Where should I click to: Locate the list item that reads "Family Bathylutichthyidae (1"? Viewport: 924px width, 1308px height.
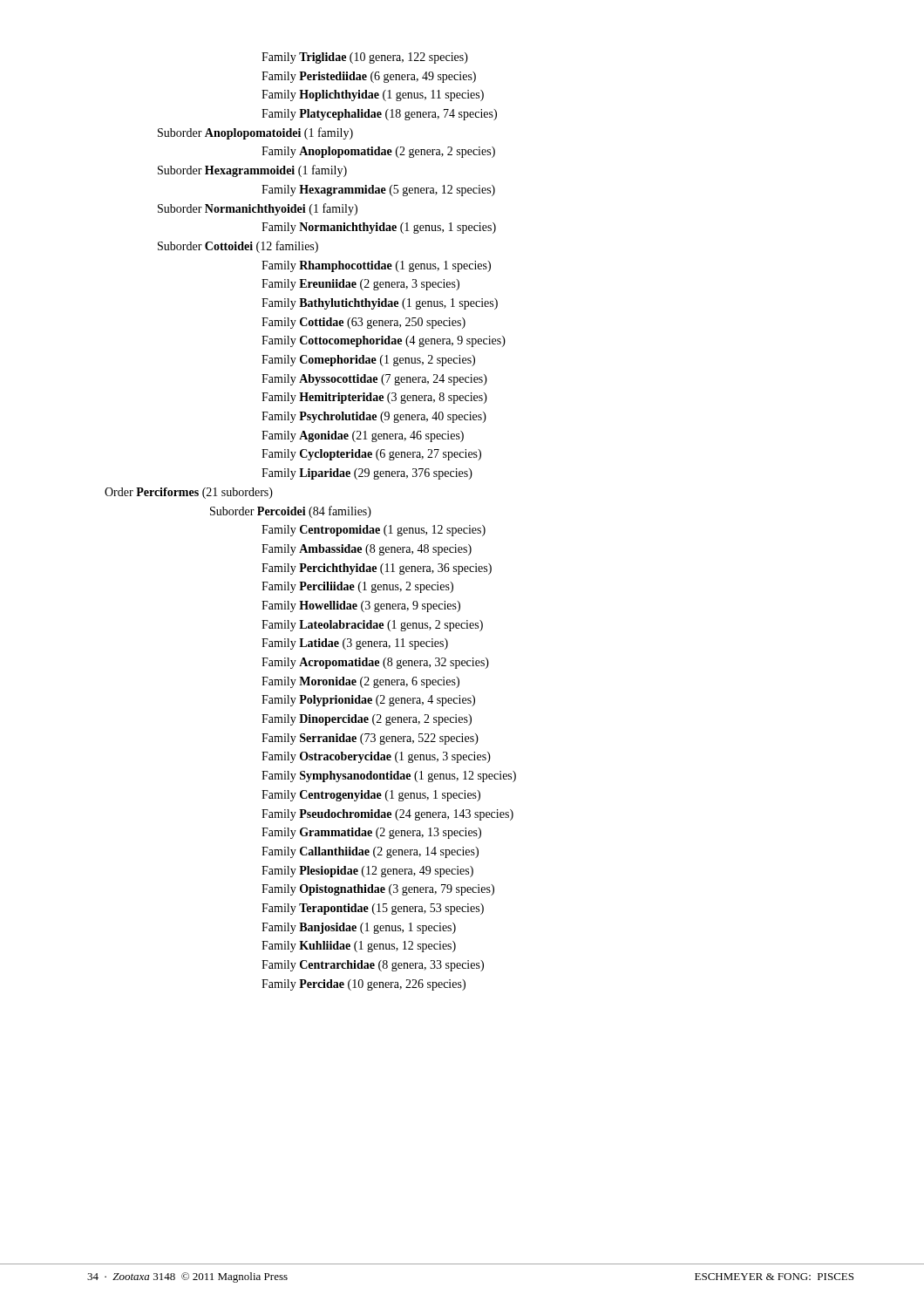380,303
